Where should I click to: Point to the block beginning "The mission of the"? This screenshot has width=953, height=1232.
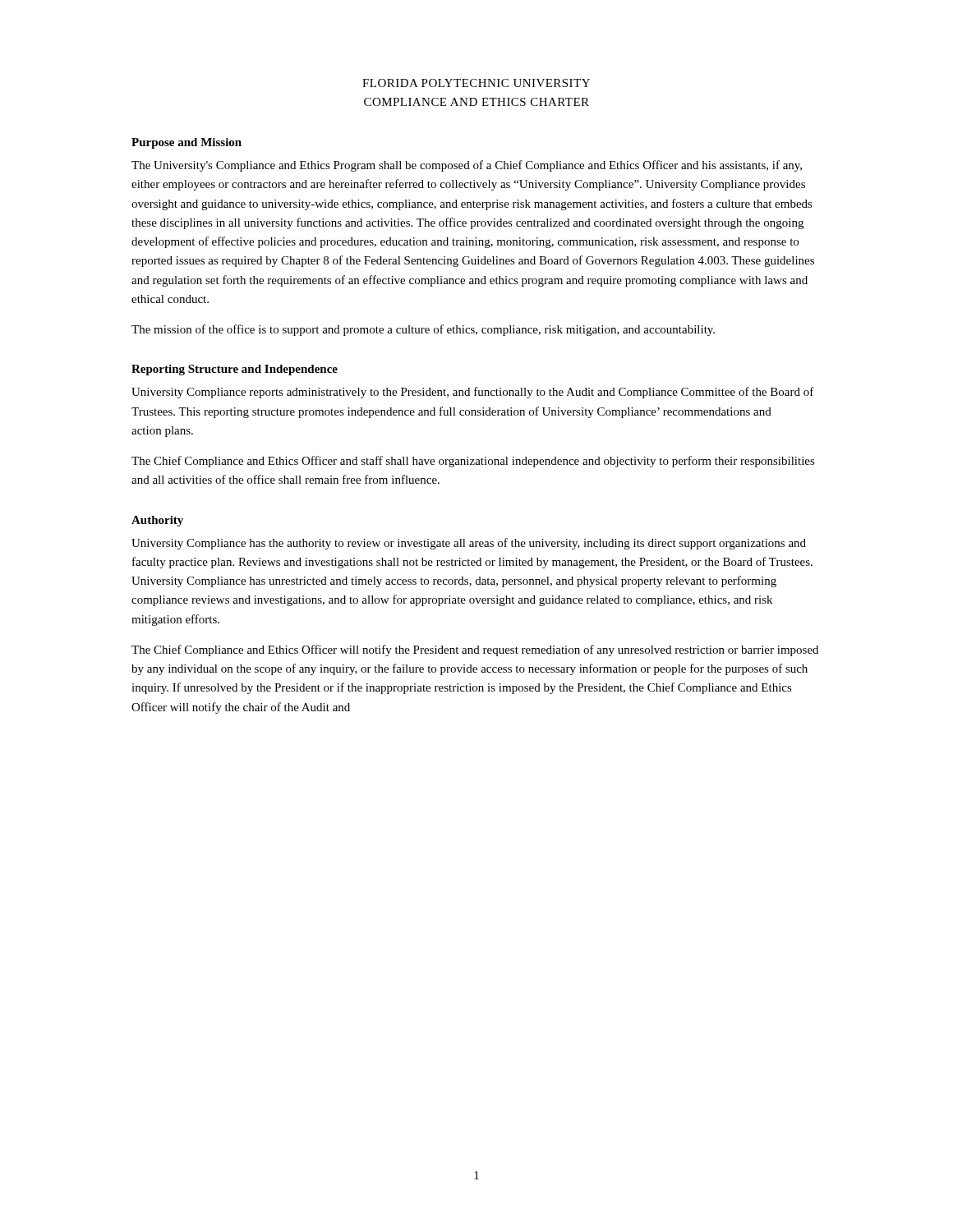point(424,329)
